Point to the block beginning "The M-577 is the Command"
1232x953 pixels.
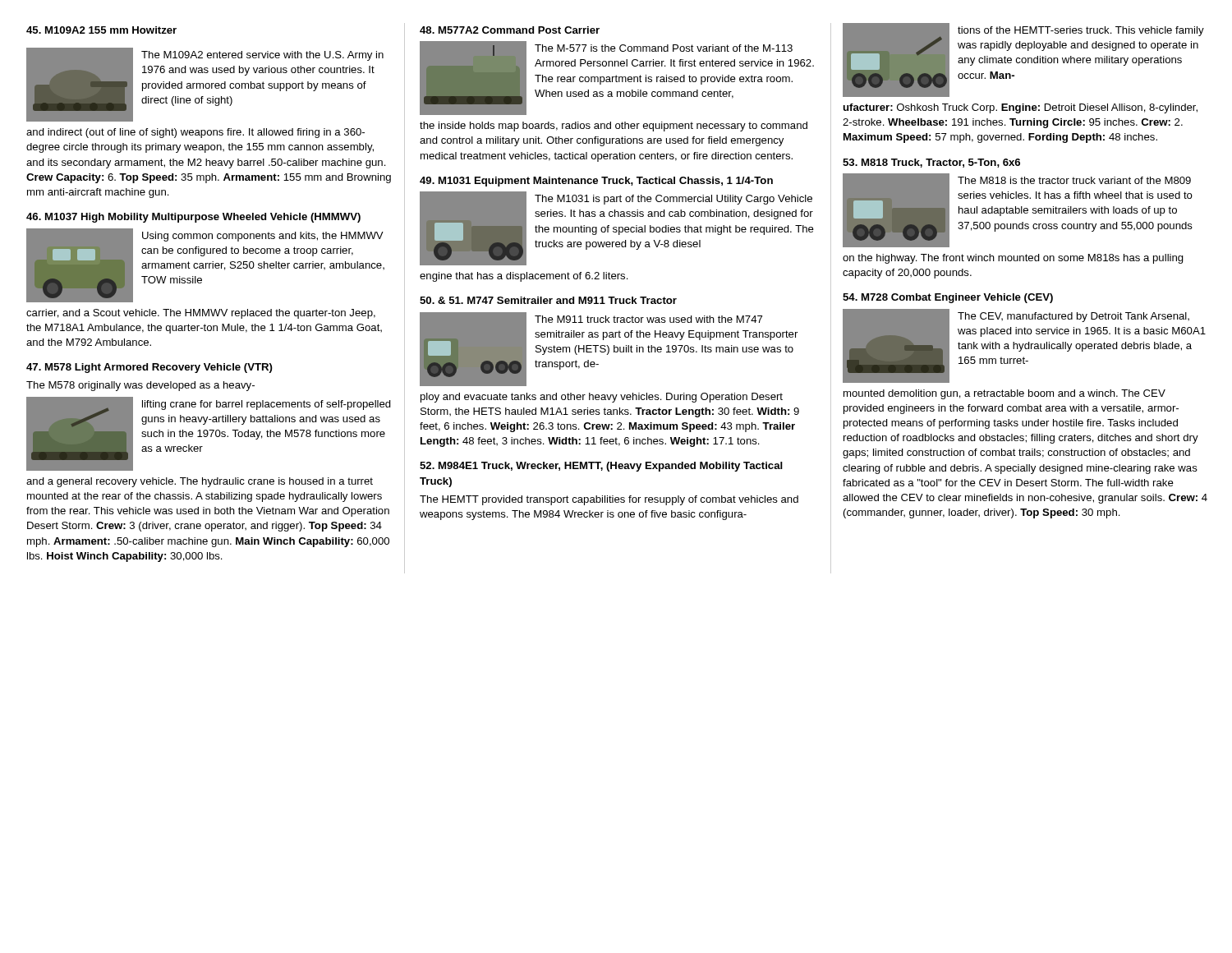pos(618,102)
